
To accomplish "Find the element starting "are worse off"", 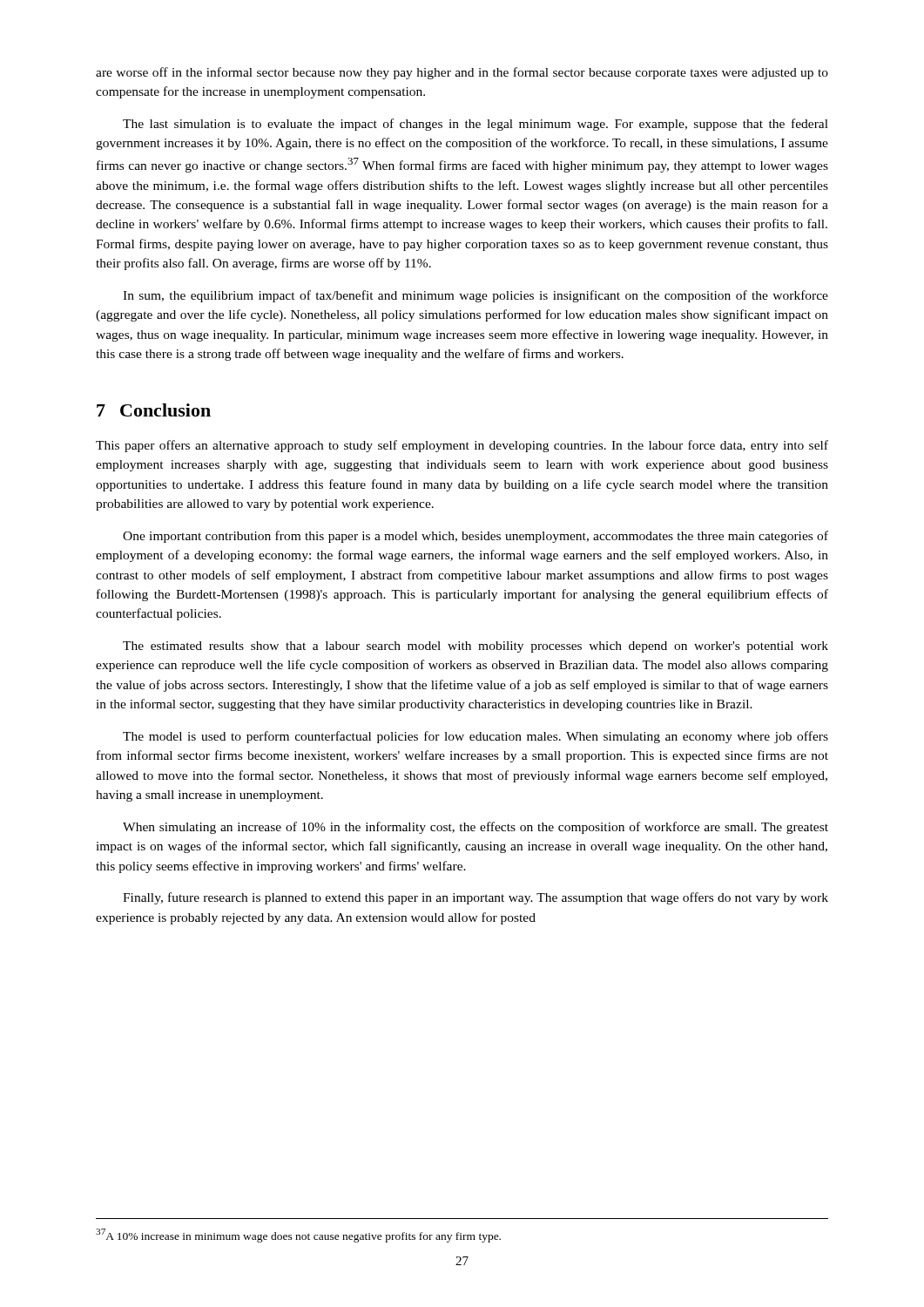I will [462, 82].
